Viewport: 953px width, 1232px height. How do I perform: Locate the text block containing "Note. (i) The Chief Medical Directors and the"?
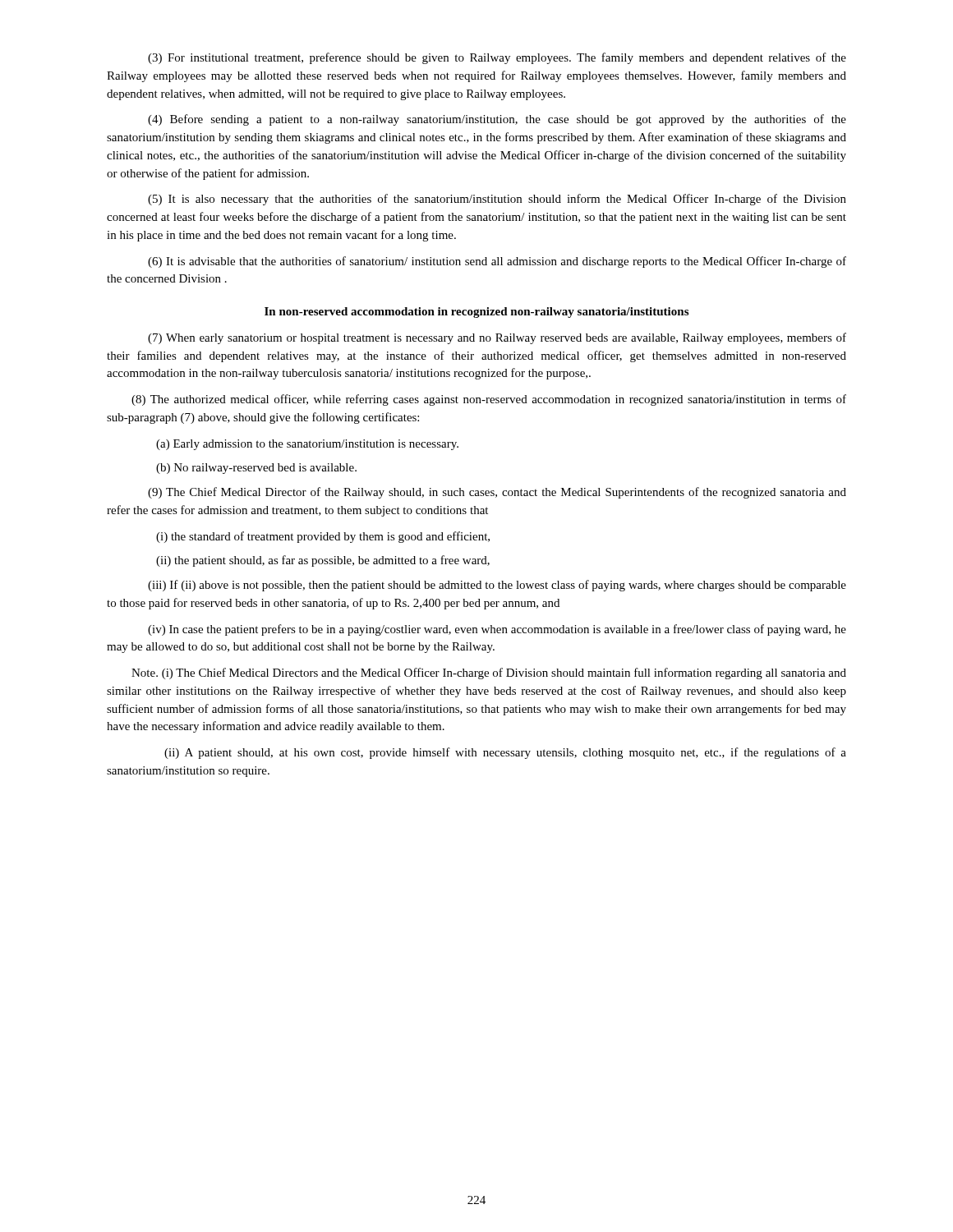click(476, 700)
